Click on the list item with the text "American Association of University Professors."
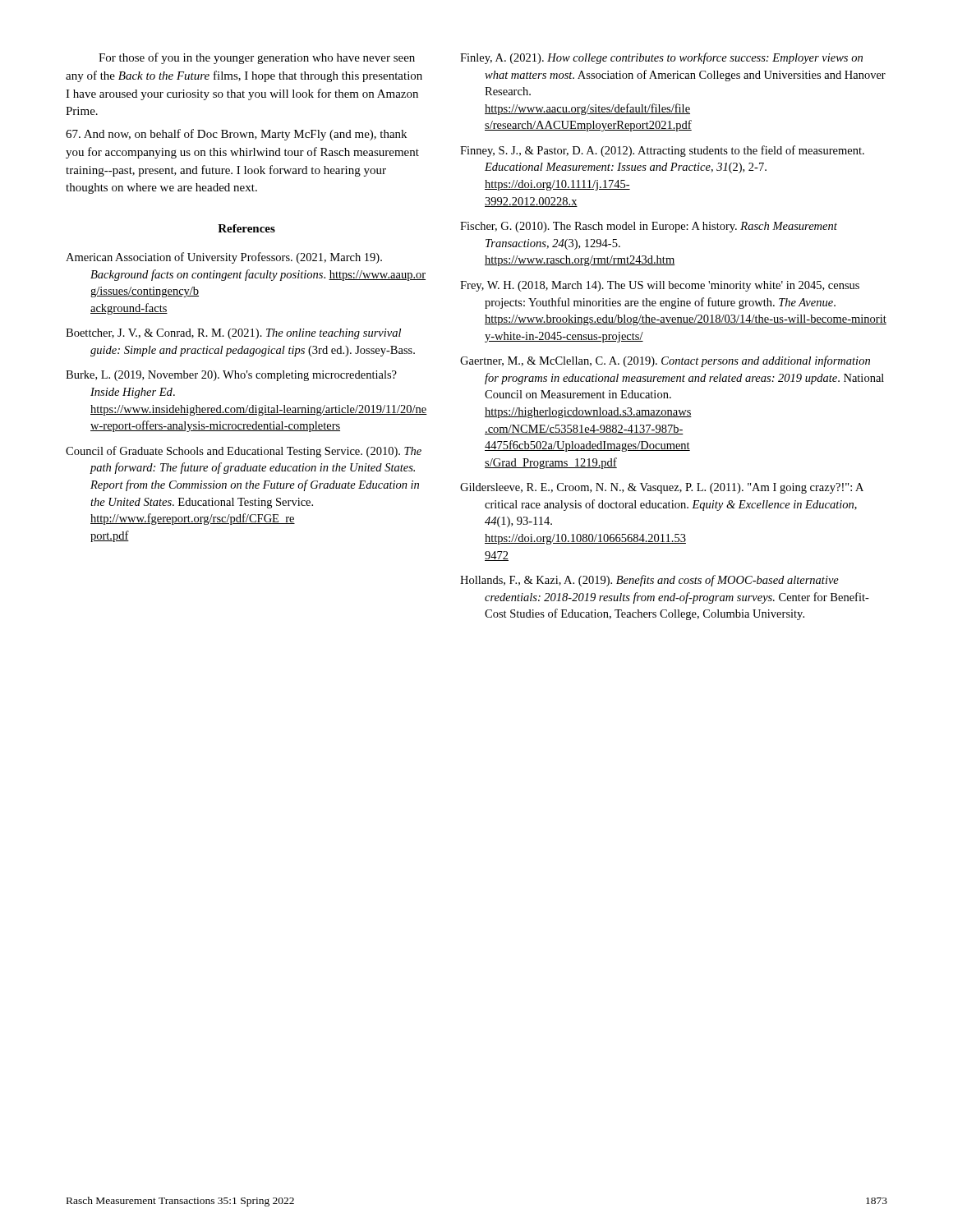Image resolution: width=953 pixels, height=1232 pixels. click(246, 282)
